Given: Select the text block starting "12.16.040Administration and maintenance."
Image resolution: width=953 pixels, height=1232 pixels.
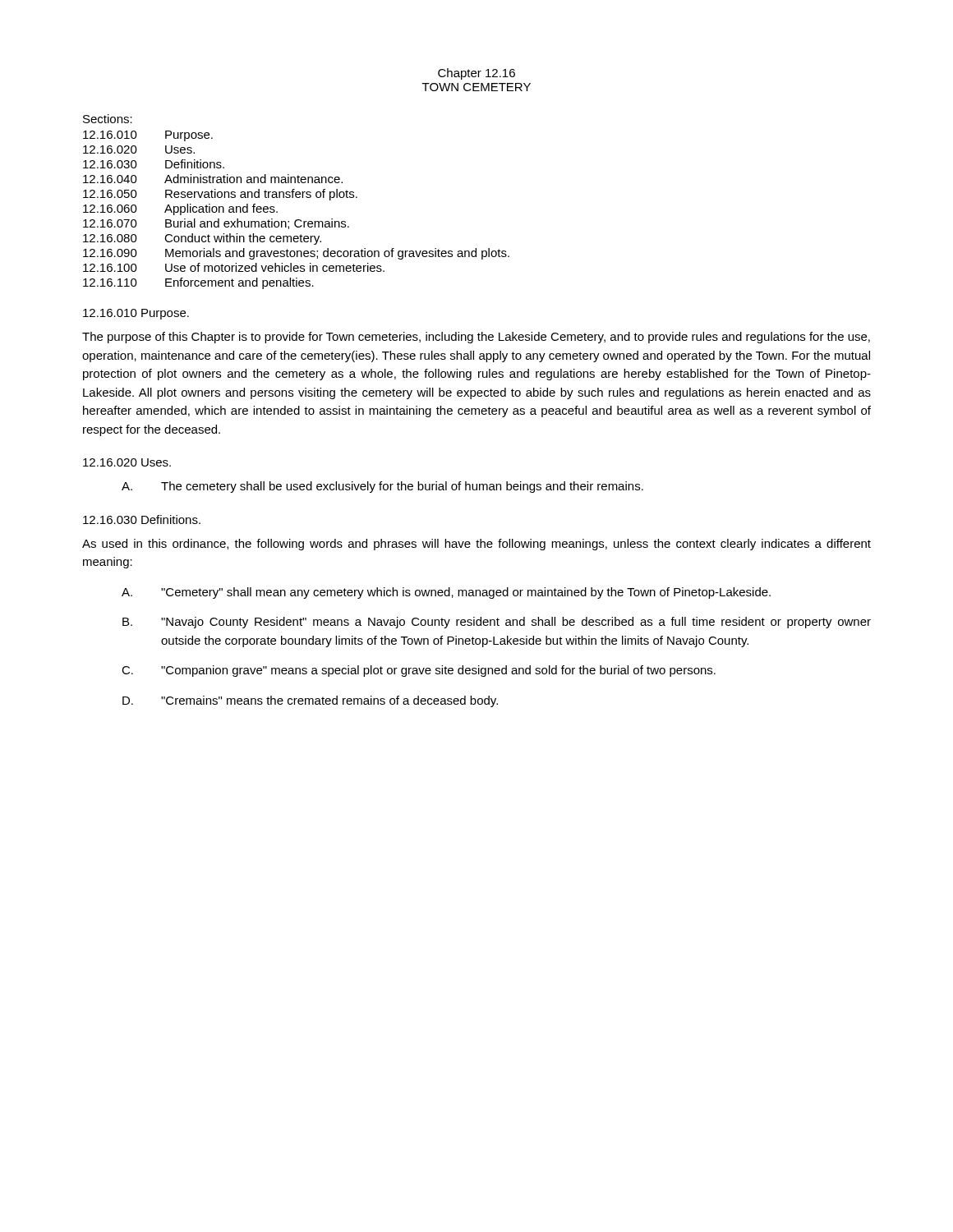Looking at the screenshot, I should pyautogui.click(x=213, y=179).
